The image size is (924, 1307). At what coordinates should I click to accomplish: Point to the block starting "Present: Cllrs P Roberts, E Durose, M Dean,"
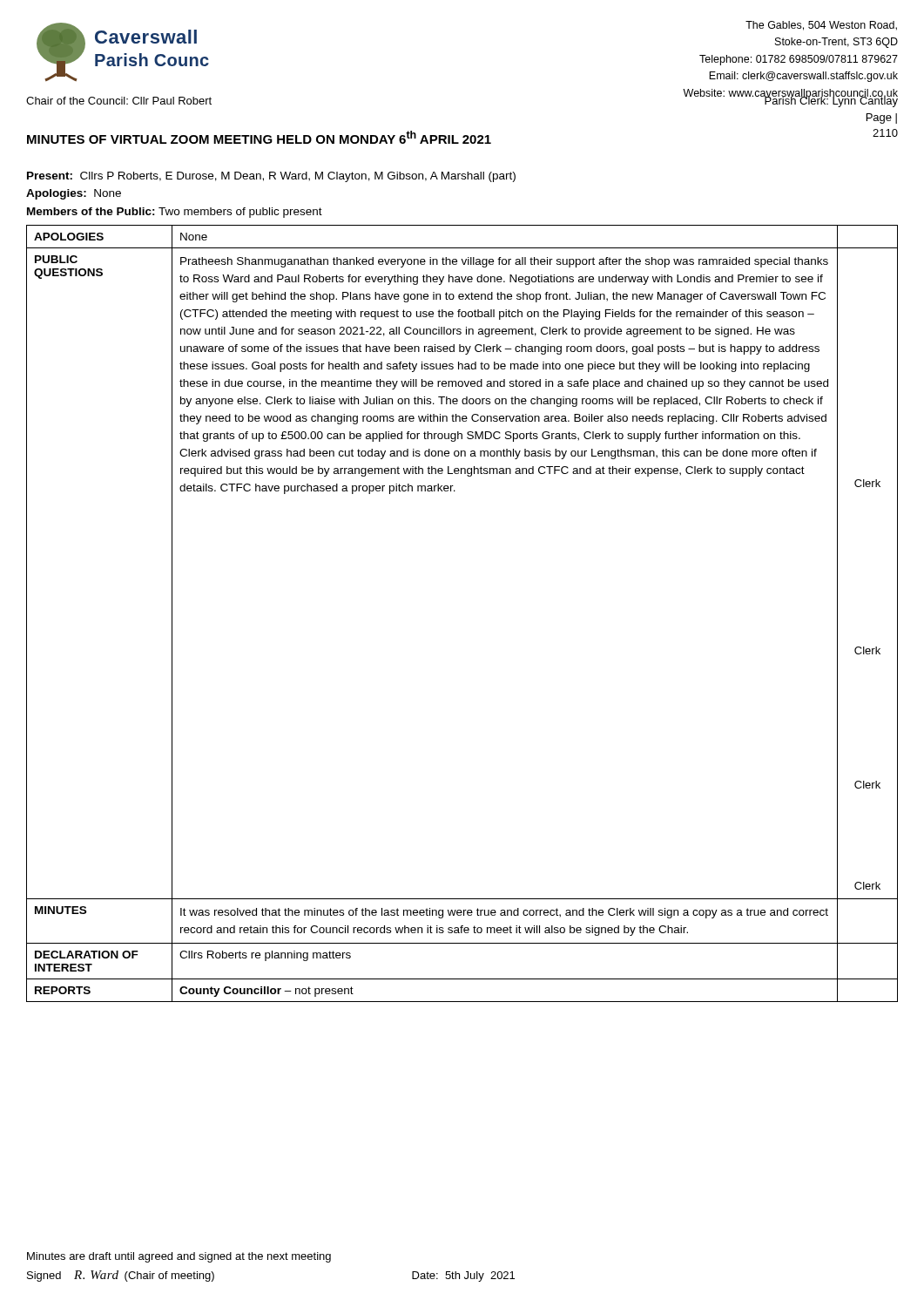click(271, 177)
